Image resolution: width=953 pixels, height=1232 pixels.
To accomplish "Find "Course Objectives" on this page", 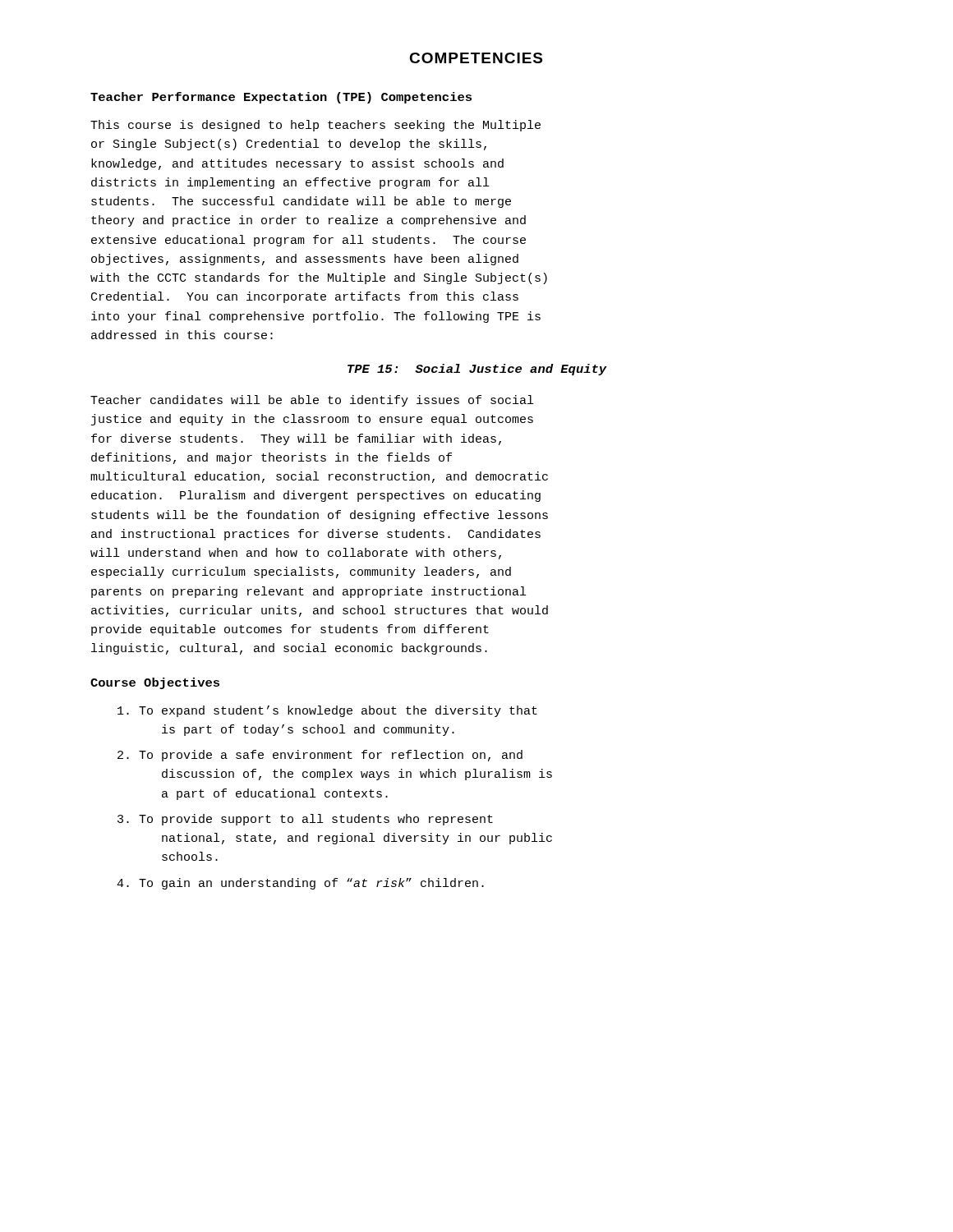I will 155,683.
